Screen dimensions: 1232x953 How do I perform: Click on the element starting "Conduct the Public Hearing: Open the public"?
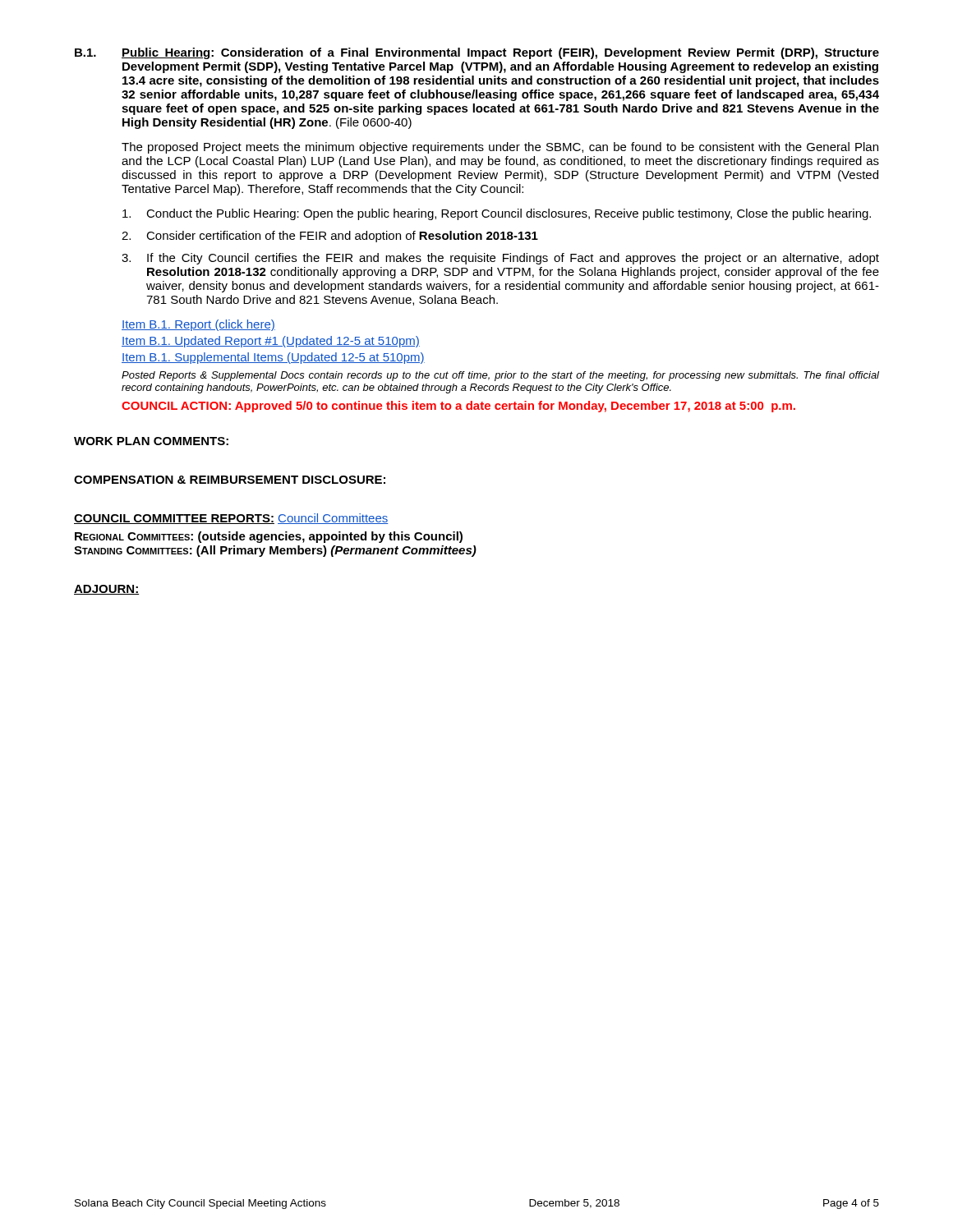(500, 213)
